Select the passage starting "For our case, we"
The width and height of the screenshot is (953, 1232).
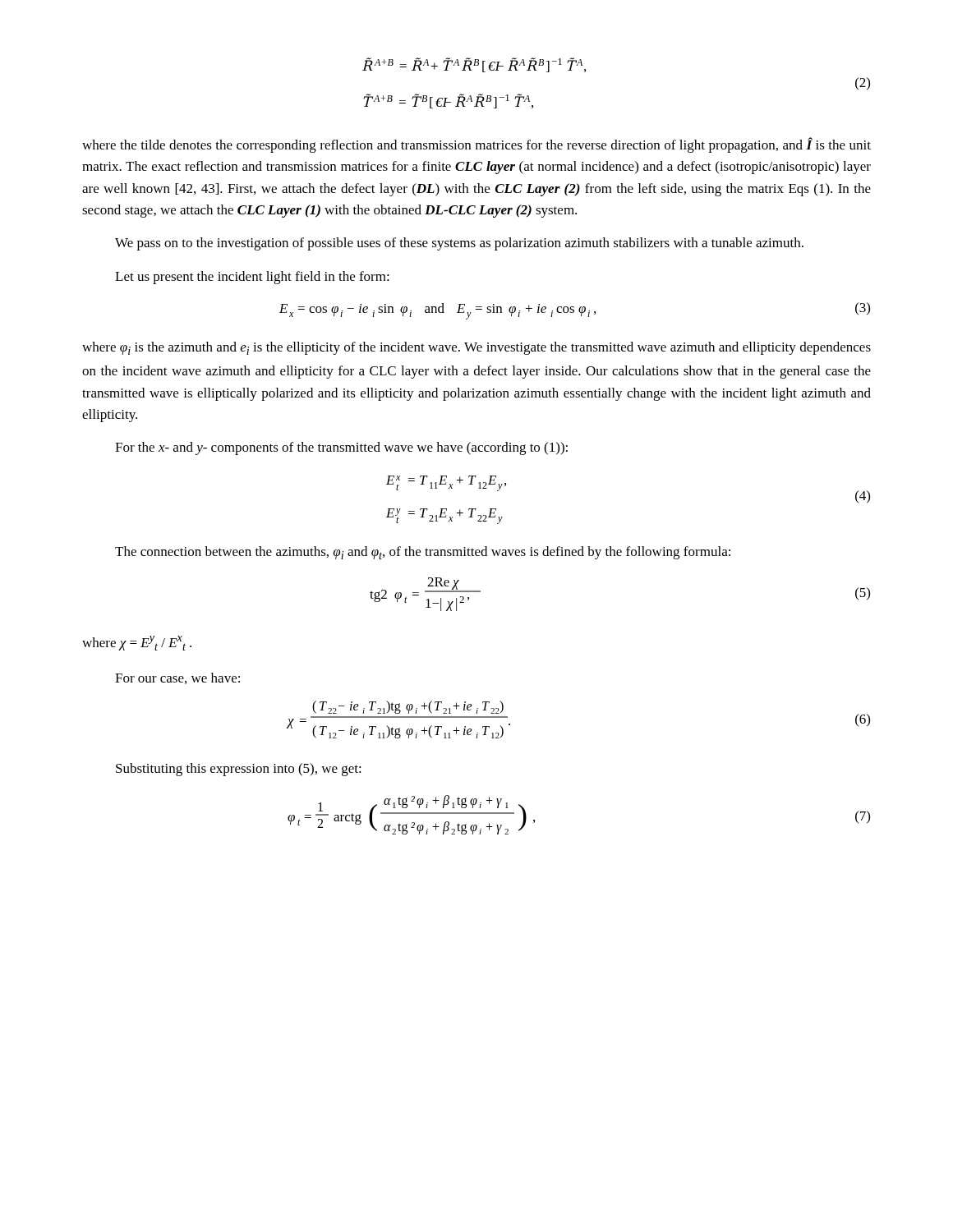[x=178, y=678]
